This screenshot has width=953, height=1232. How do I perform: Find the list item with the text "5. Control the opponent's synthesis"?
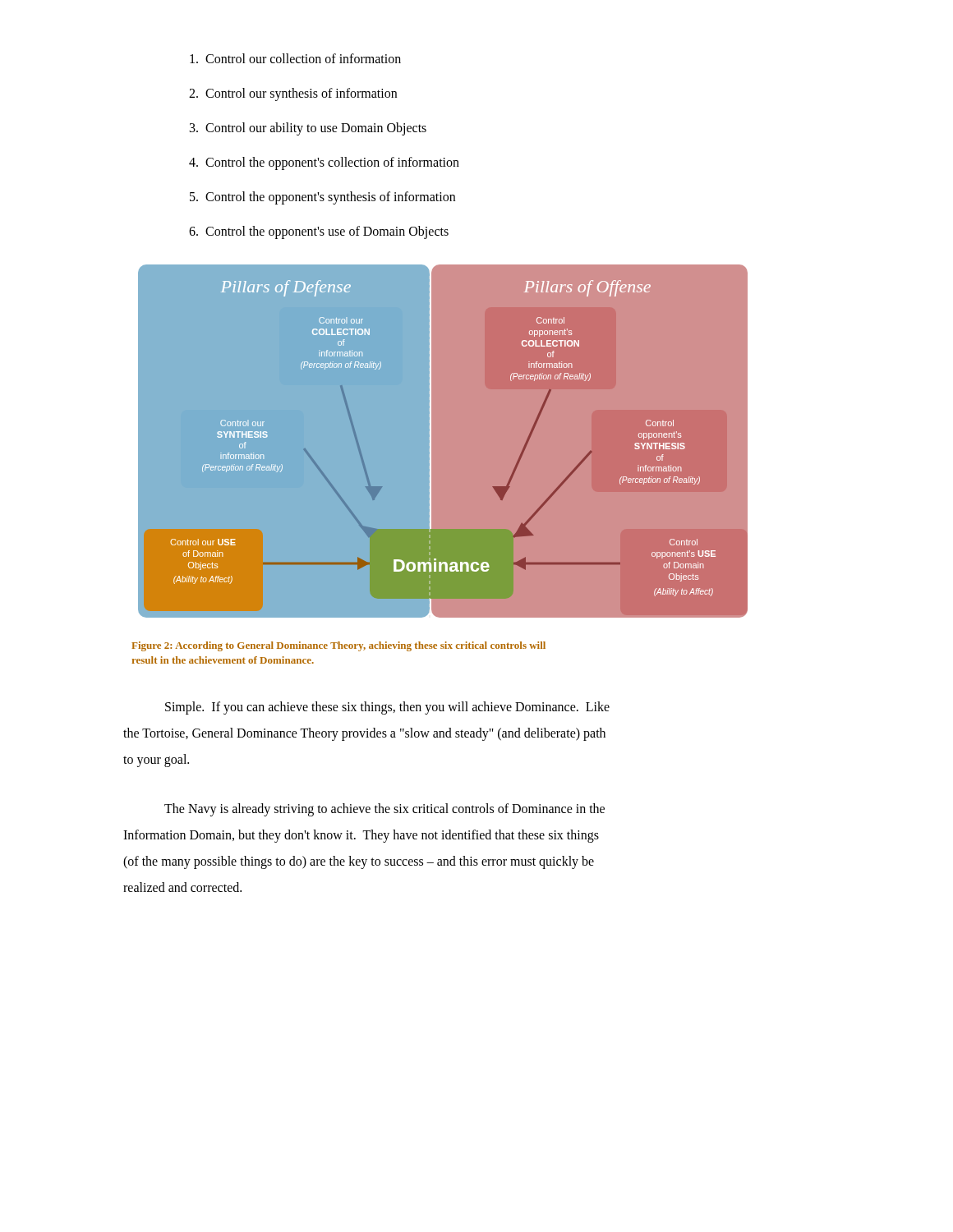(x=322, y=197)
